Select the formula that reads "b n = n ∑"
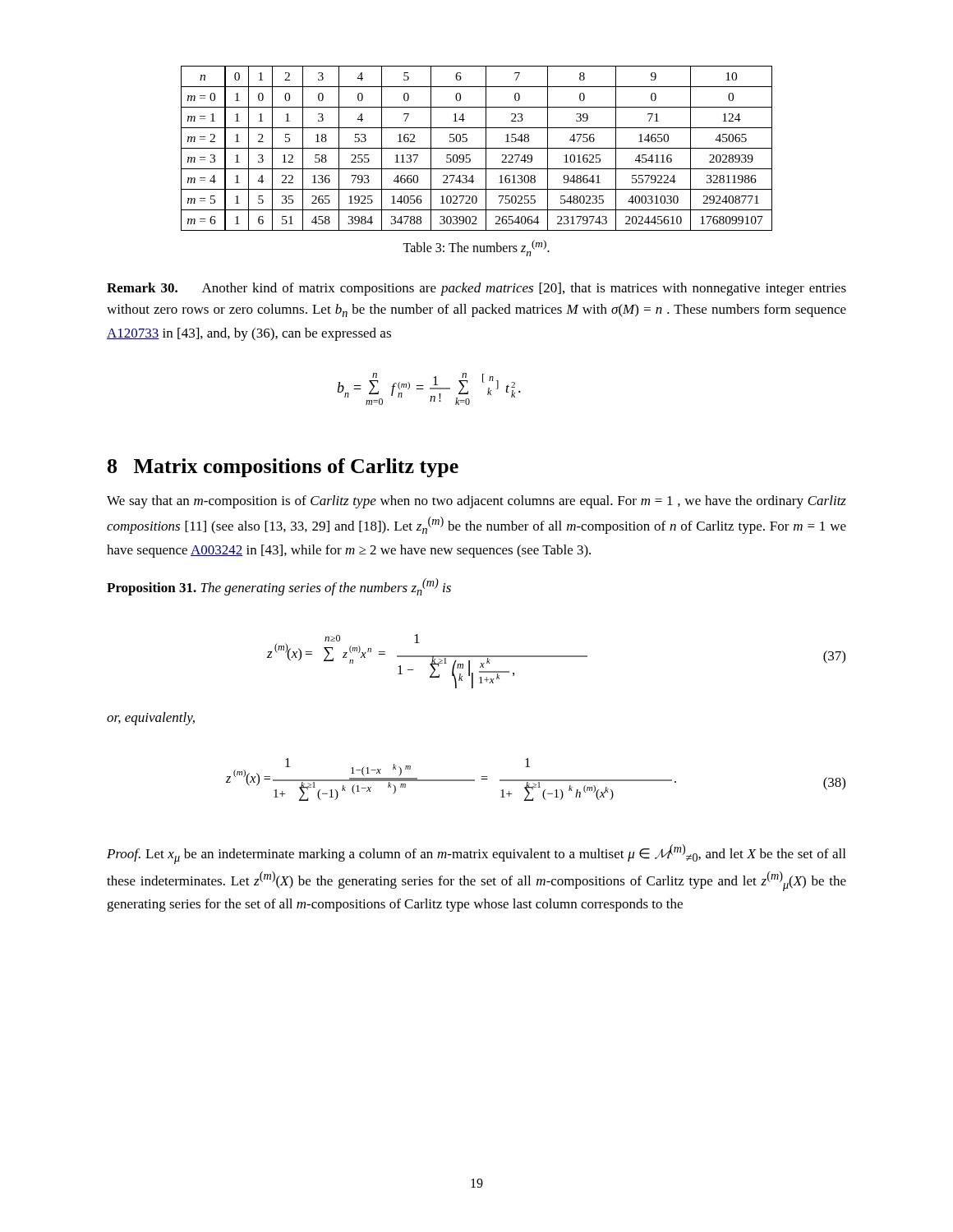The width and height of the screenshot is (953, 1232). point(476,389)
